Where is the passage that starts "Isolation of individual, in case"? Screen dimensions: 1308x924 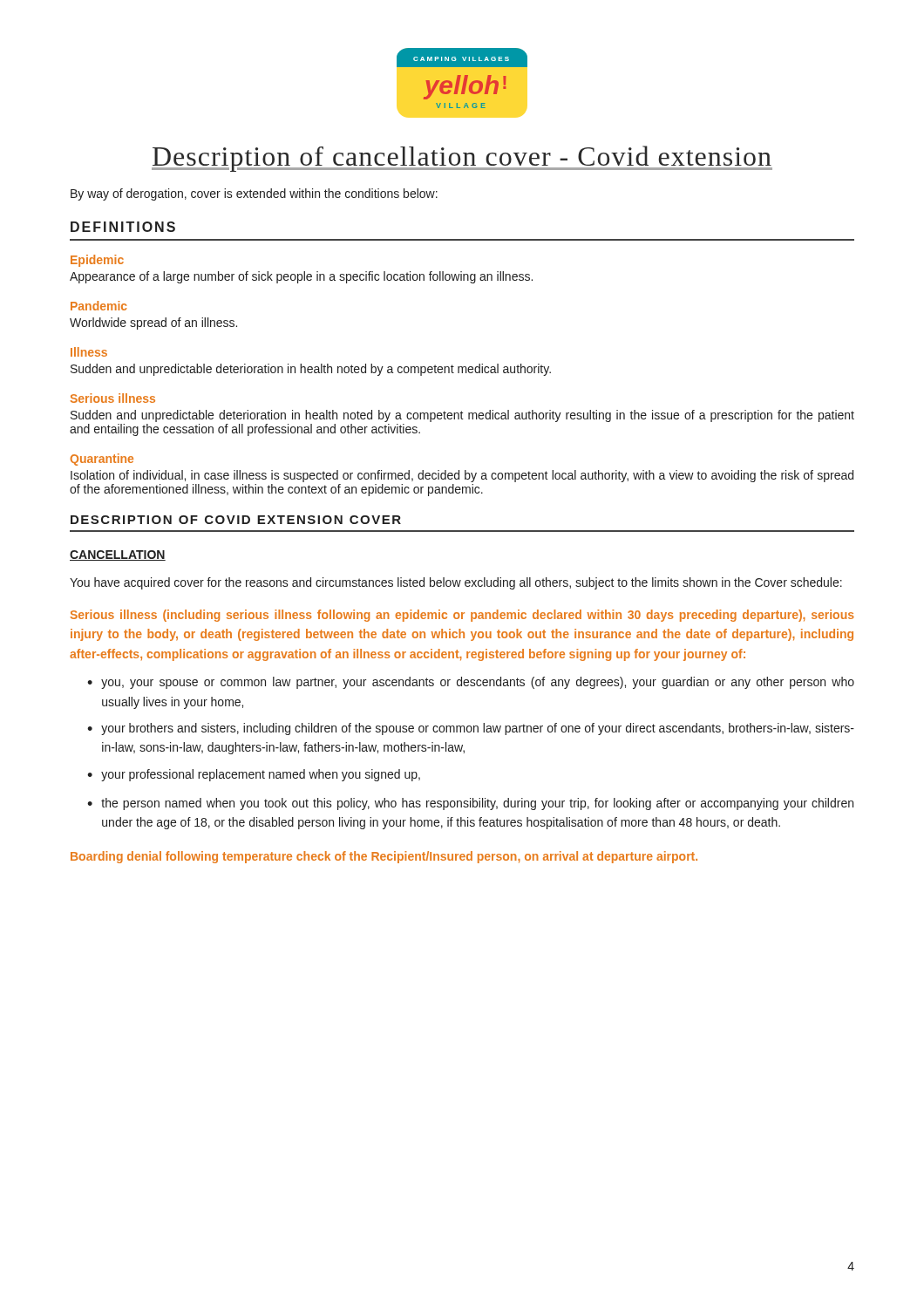(x=462, y=482)
